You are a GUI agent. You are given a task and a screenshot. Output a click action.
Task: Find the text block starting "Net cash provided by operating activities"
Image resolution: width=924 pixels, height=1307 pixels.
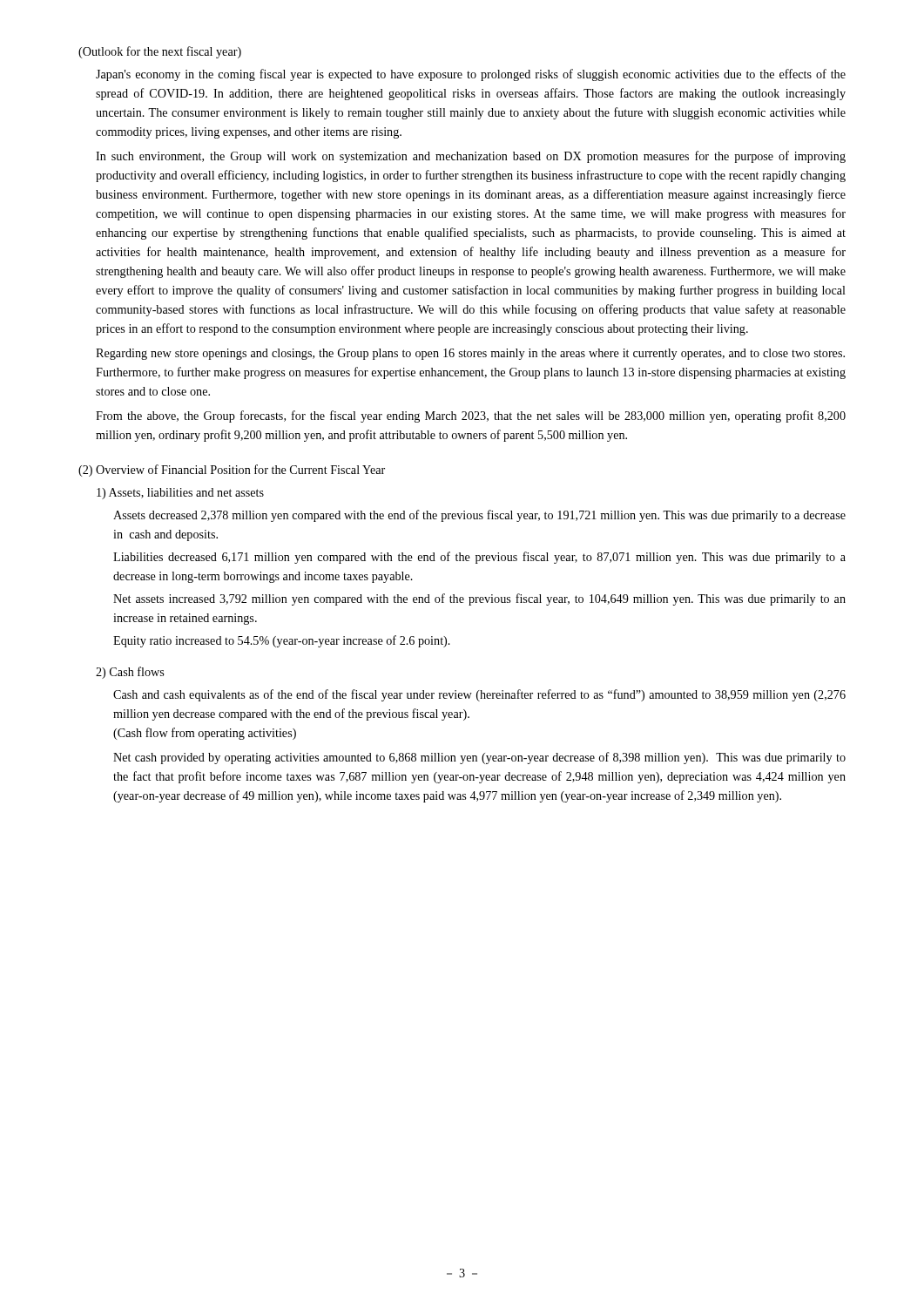click(479, 776)
